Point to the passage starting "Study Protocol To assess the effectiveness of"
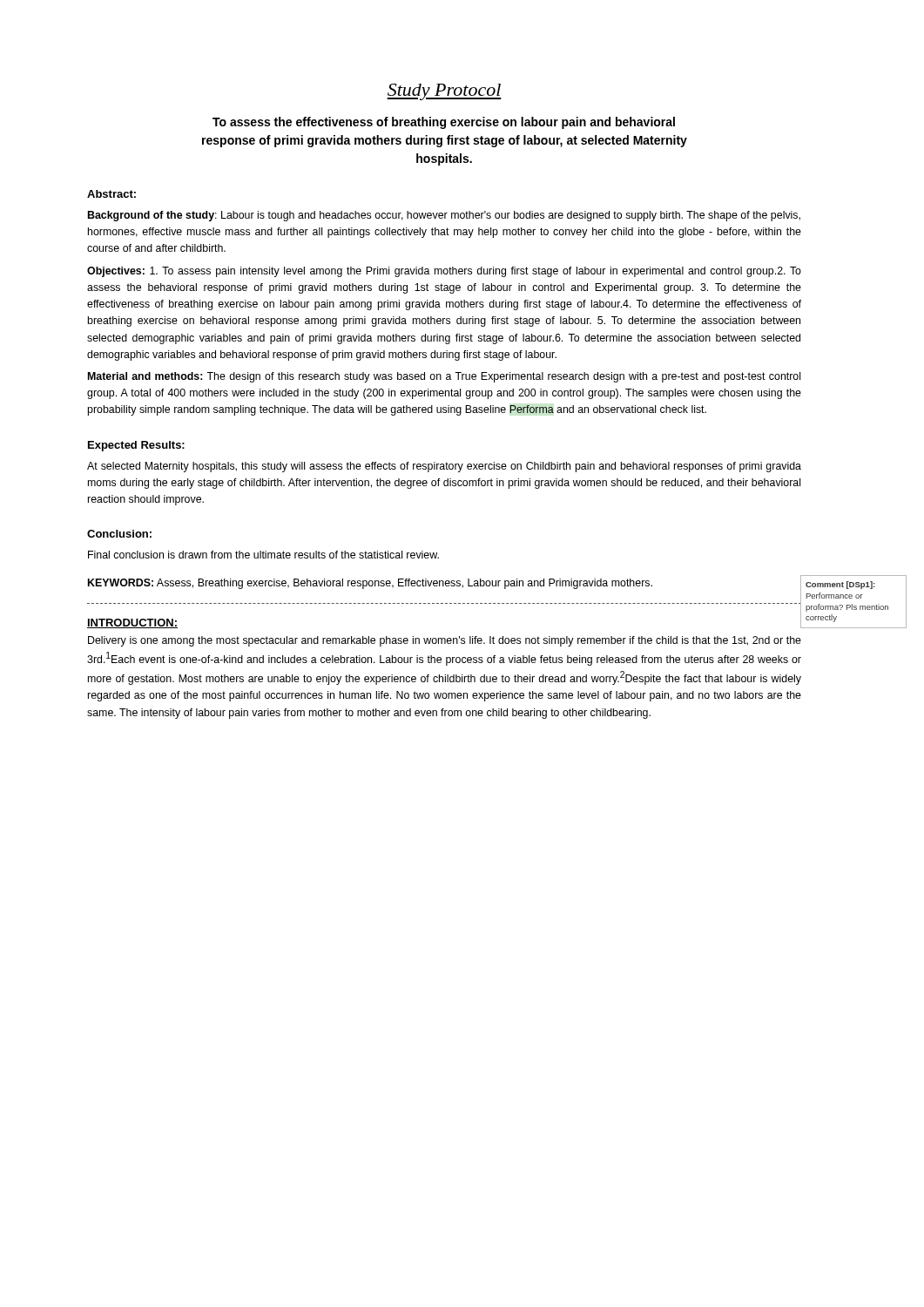 [x=444, y=123]
